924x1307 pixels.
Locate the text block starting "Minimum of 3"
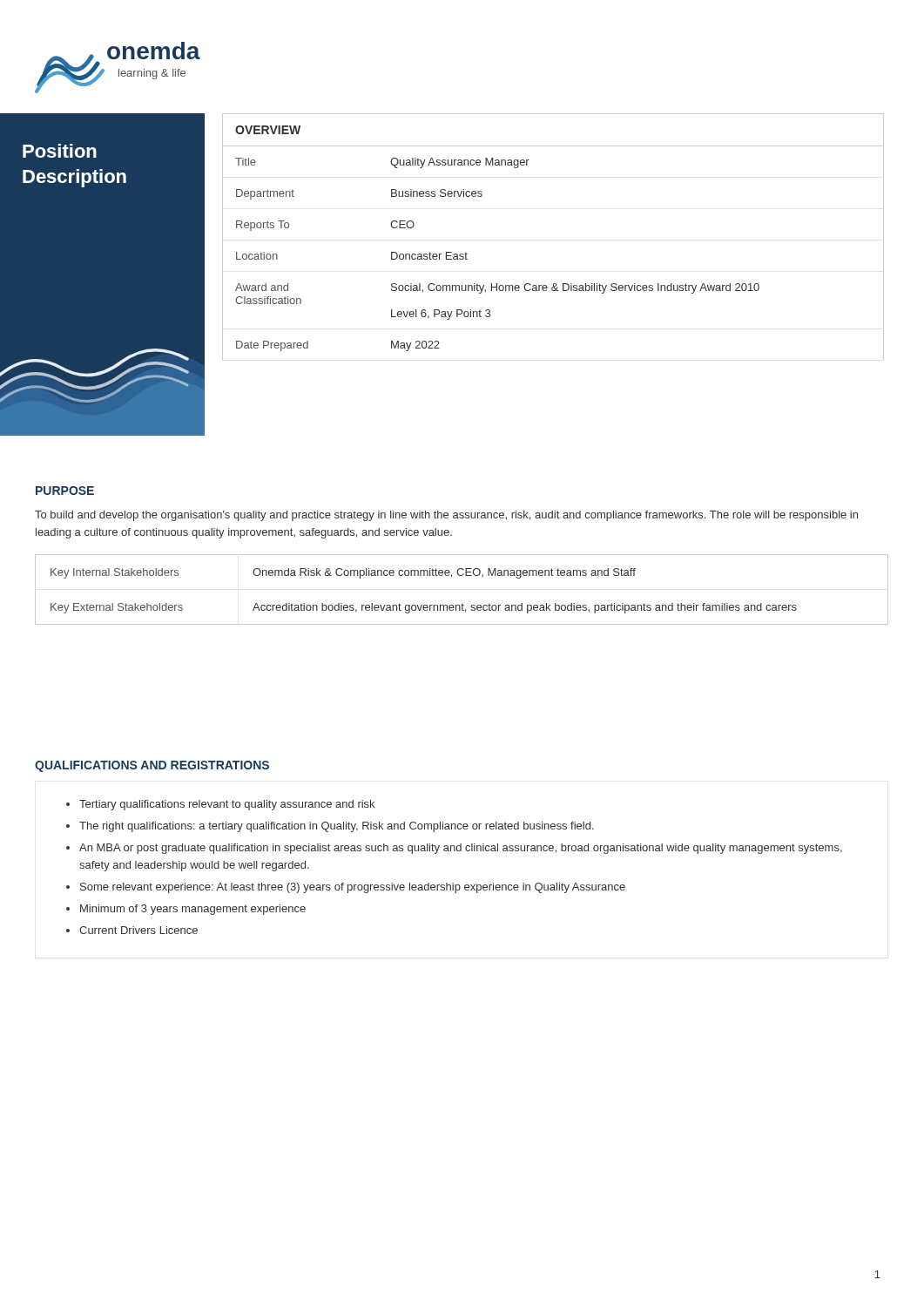pos(193,908)
